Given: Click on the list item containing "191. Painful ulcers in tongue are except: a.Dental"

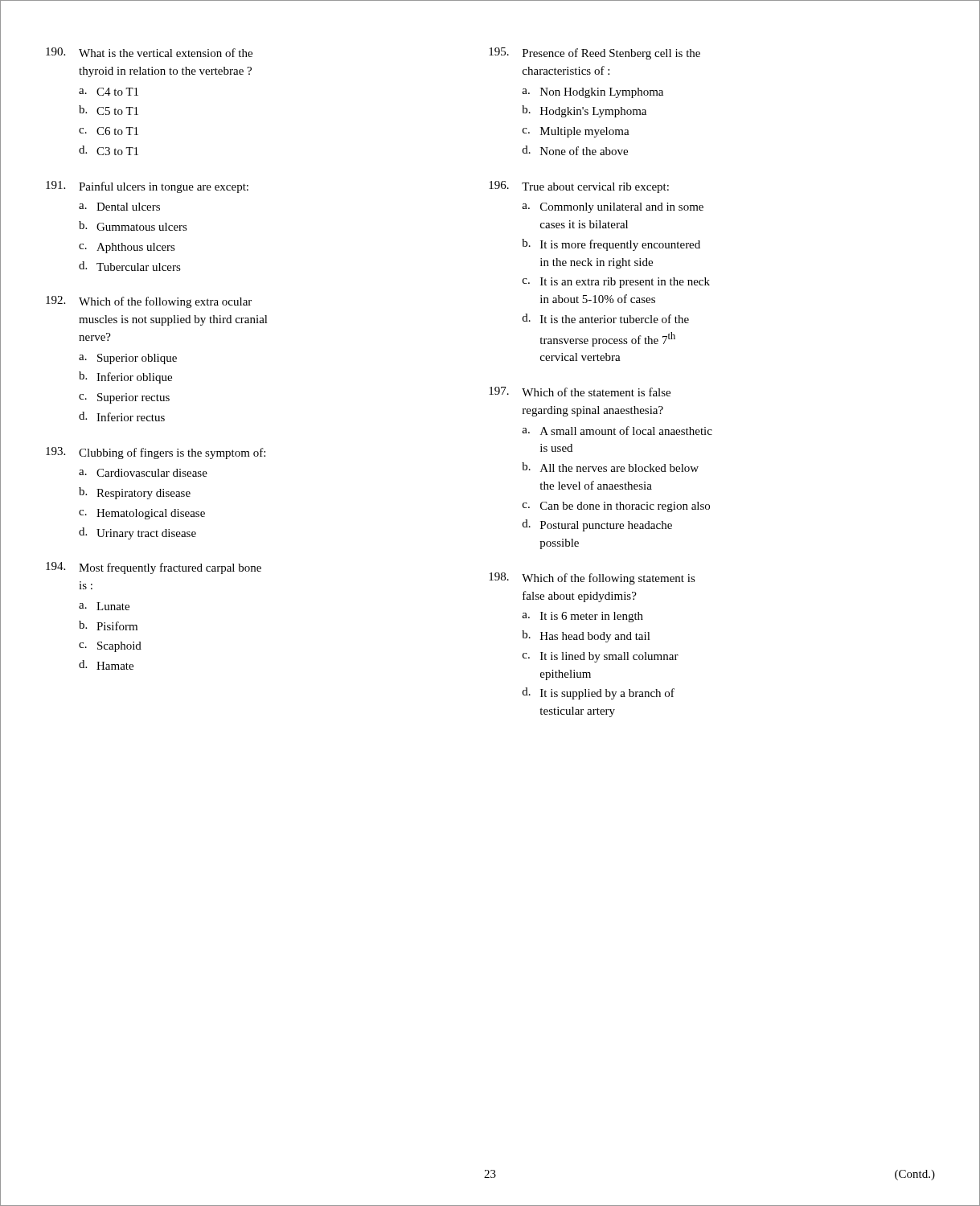Looking at the screenshot, I should tap(147, 187).
